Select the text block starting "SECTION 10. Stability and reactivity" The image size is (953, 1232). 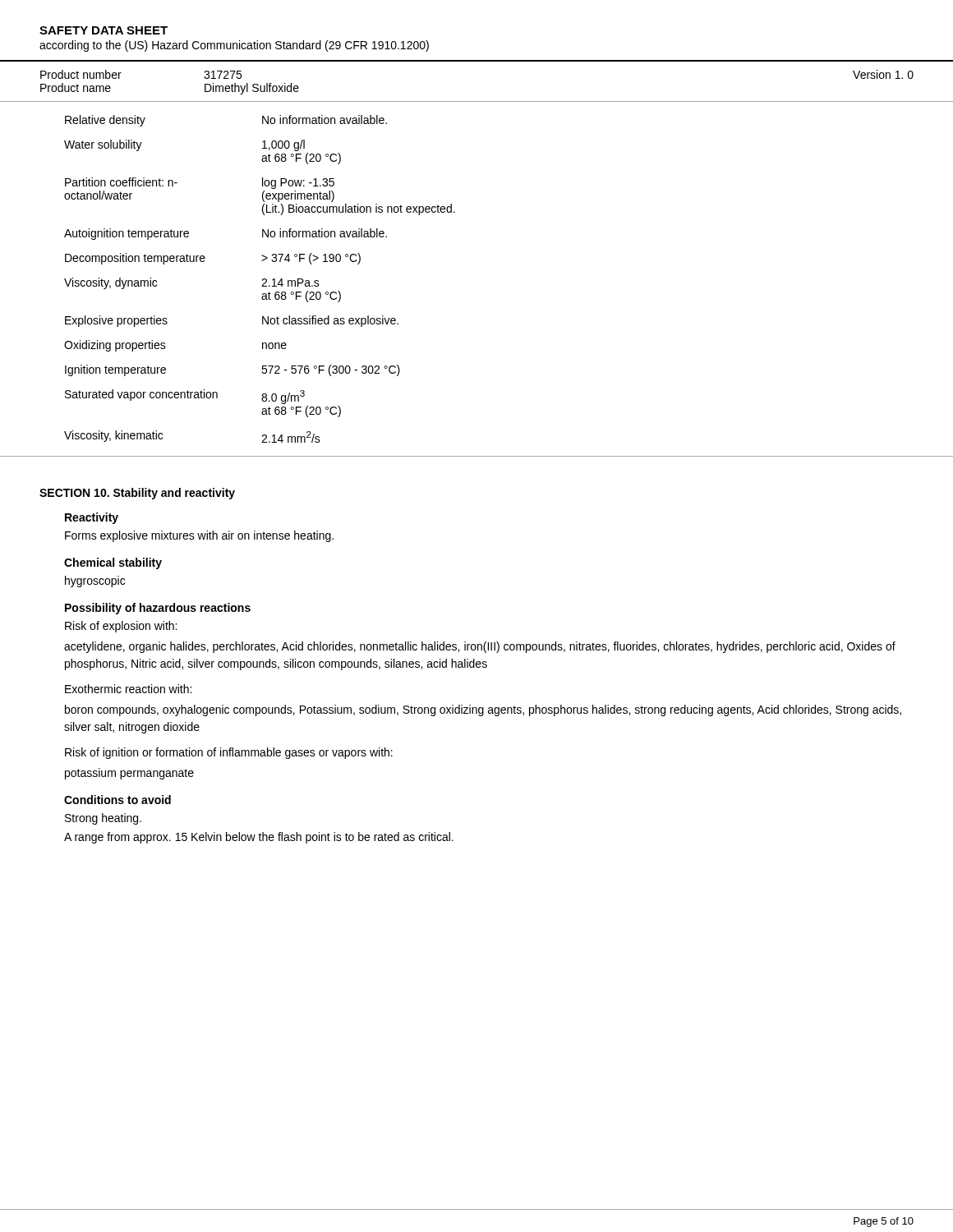click(137, 493)
